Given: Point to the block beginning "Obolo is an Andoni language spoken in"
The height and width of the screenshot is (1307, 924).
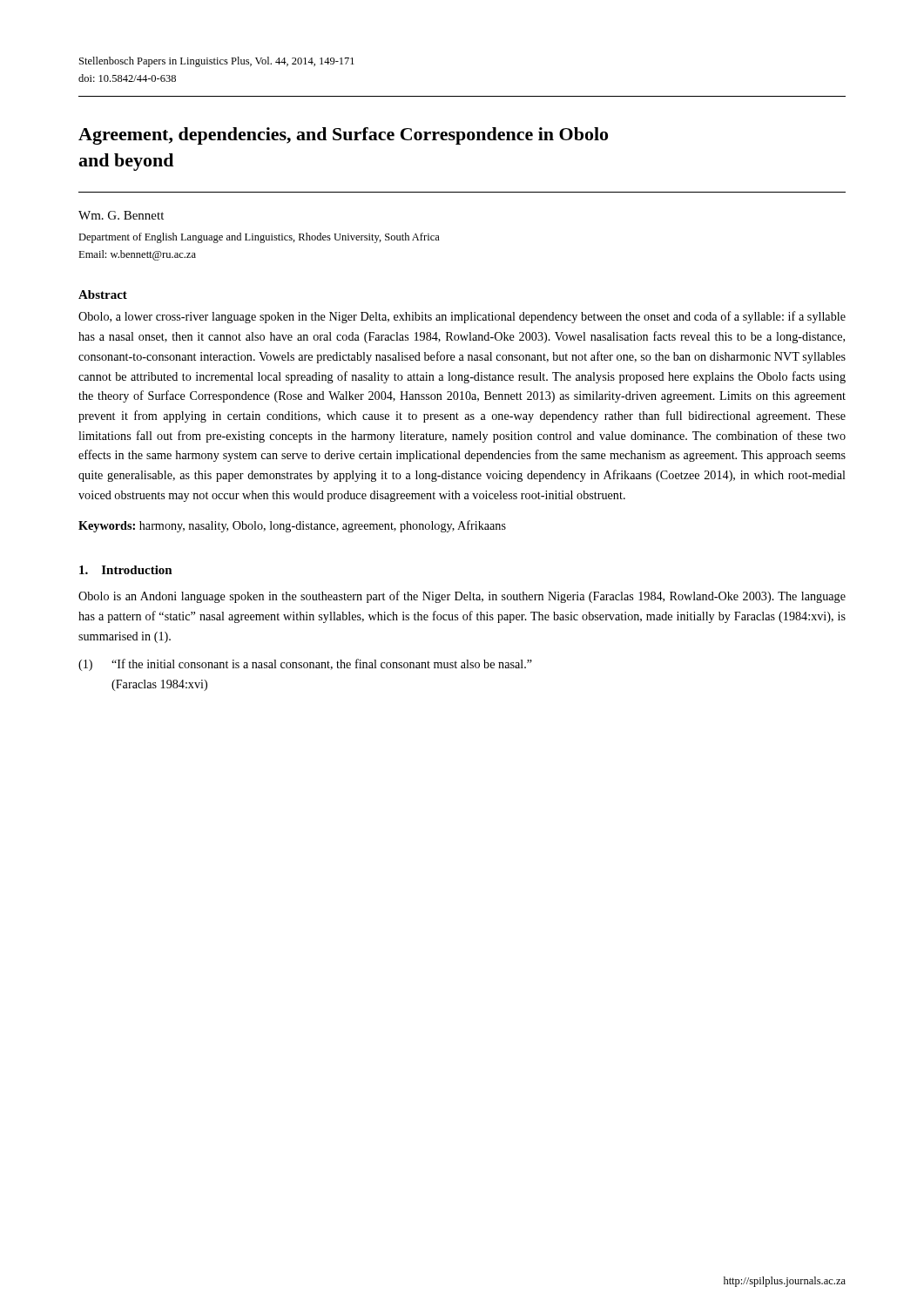Looking at the screenshot, I should [462, 616].
